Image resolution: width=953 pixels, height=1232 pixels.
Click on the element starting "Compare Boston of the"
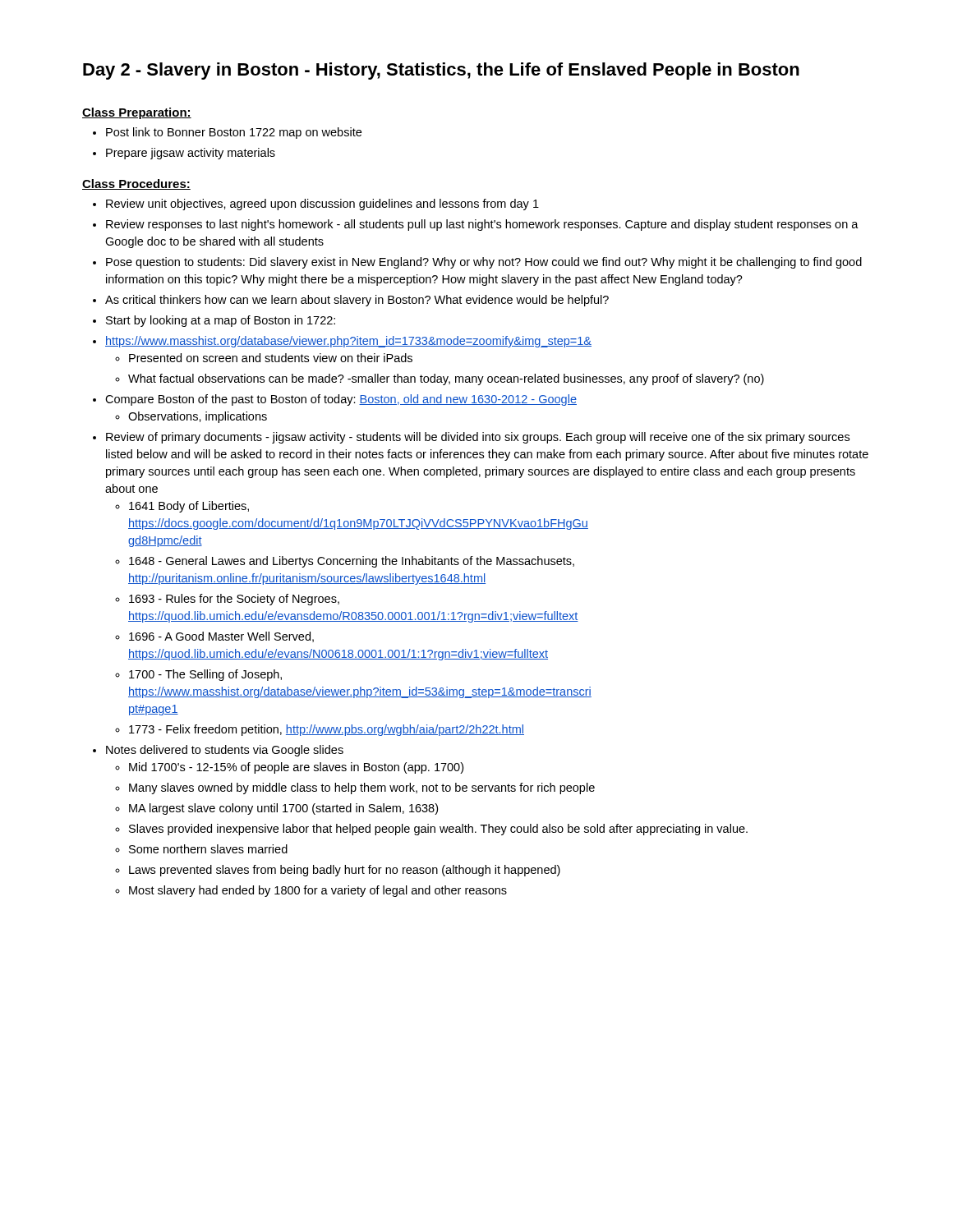(x=488, y=409)
